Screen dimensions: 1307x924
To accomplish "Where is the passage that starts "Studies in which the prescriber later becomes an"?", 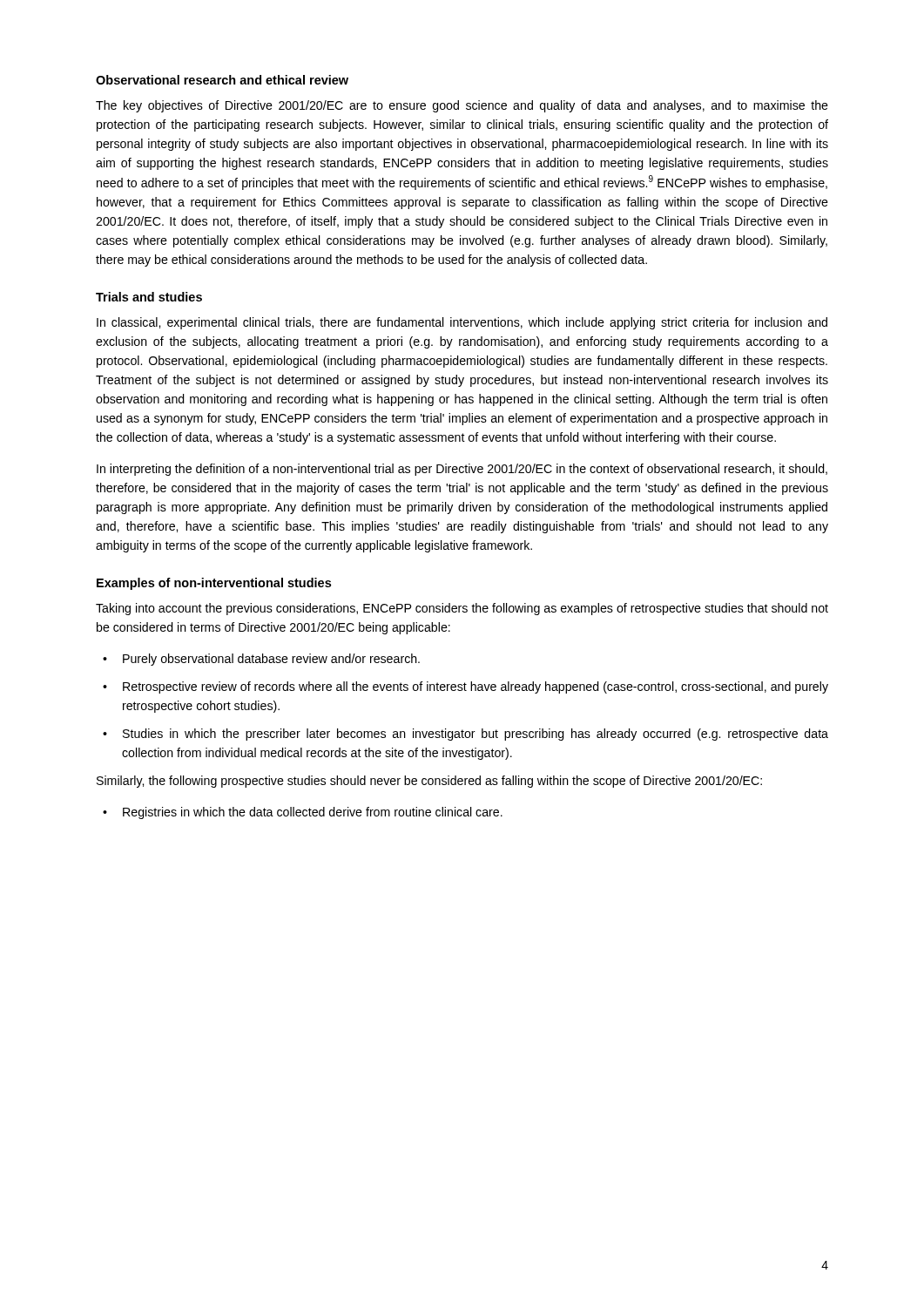I will [475, 743].
